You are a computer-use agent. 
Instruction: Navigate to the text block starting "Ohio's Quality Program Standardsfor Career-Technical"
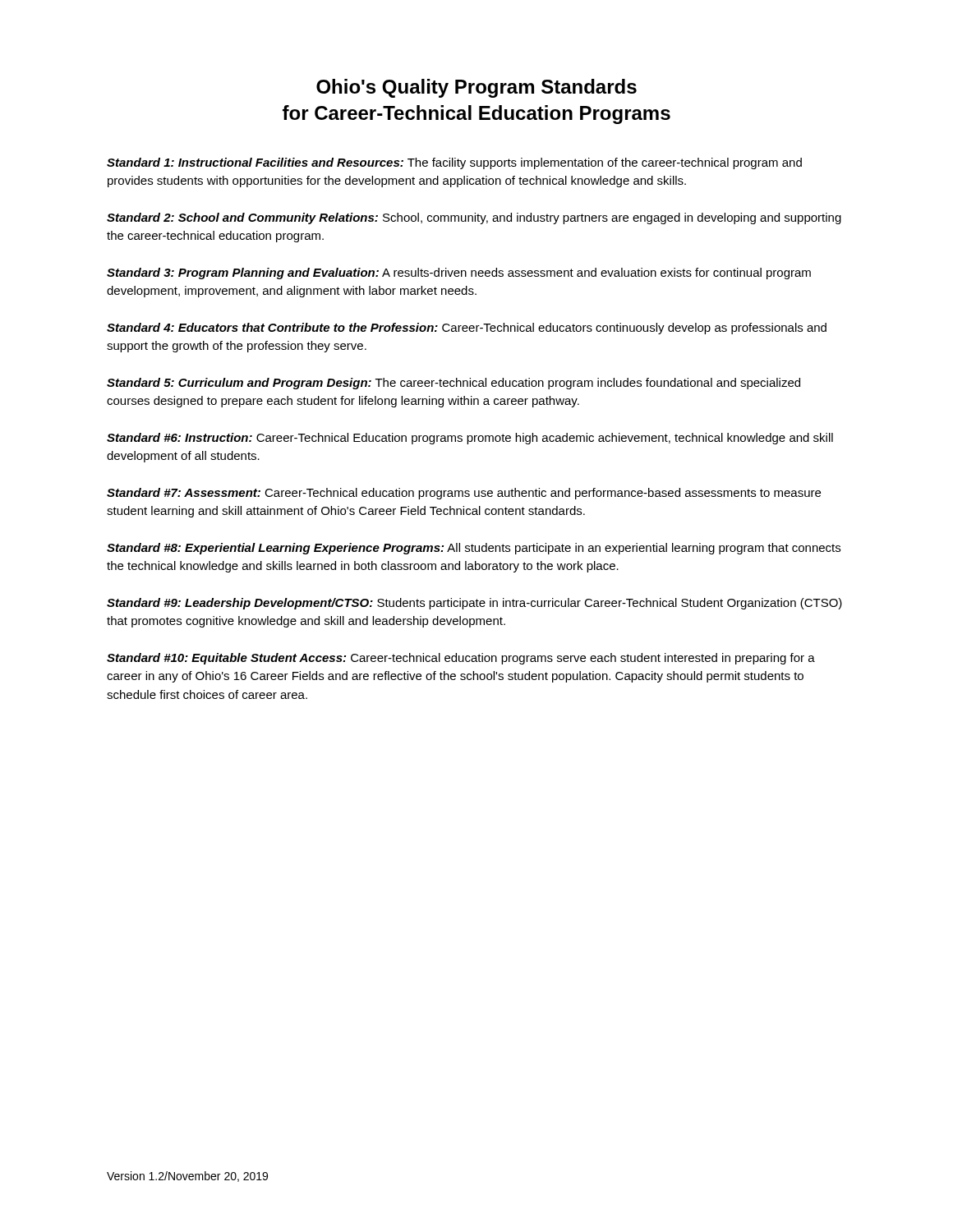[476, 101]
